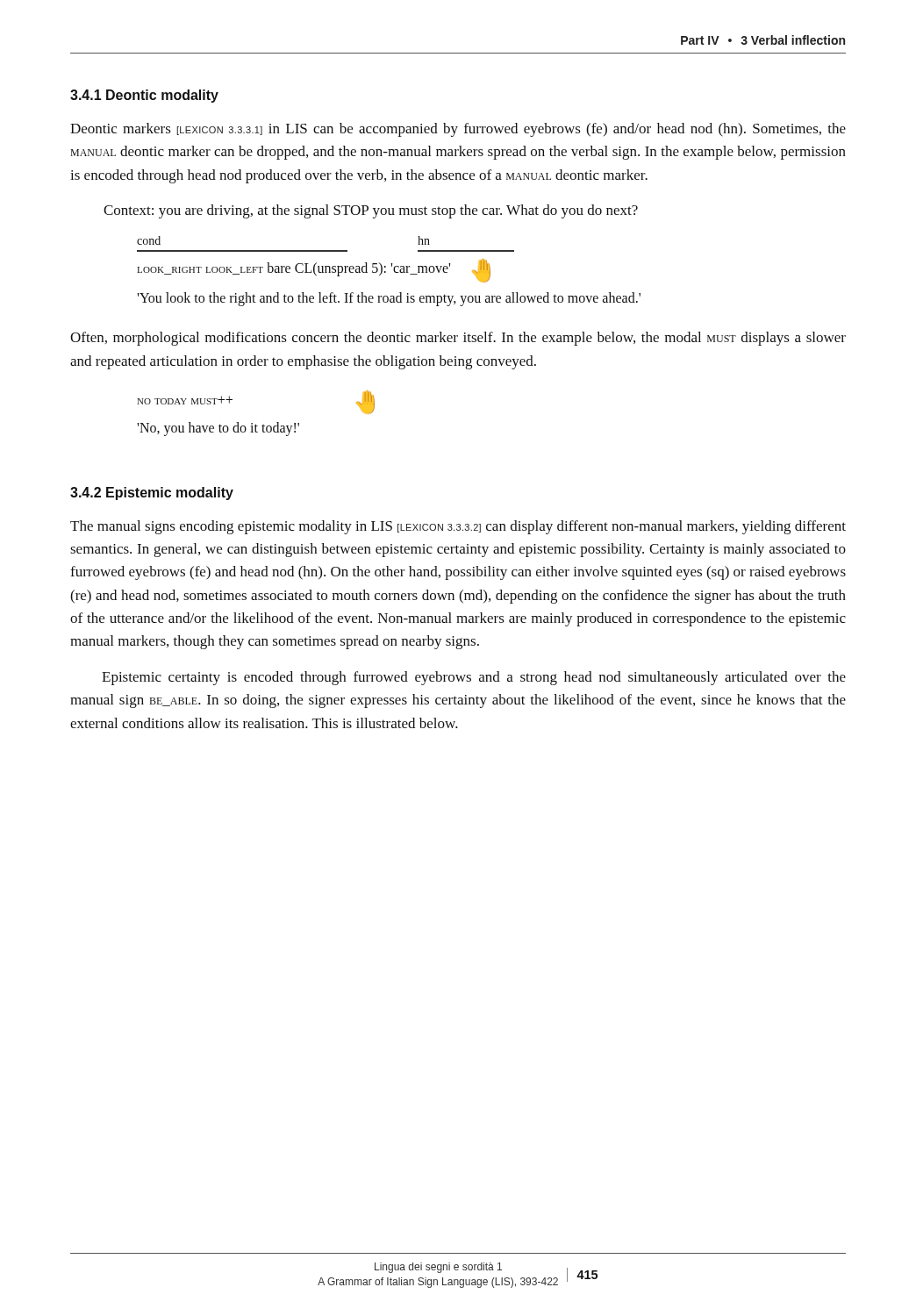
Task: Locate the passage starting "Often, morphological modifications concern"
Action: [458, 349]
